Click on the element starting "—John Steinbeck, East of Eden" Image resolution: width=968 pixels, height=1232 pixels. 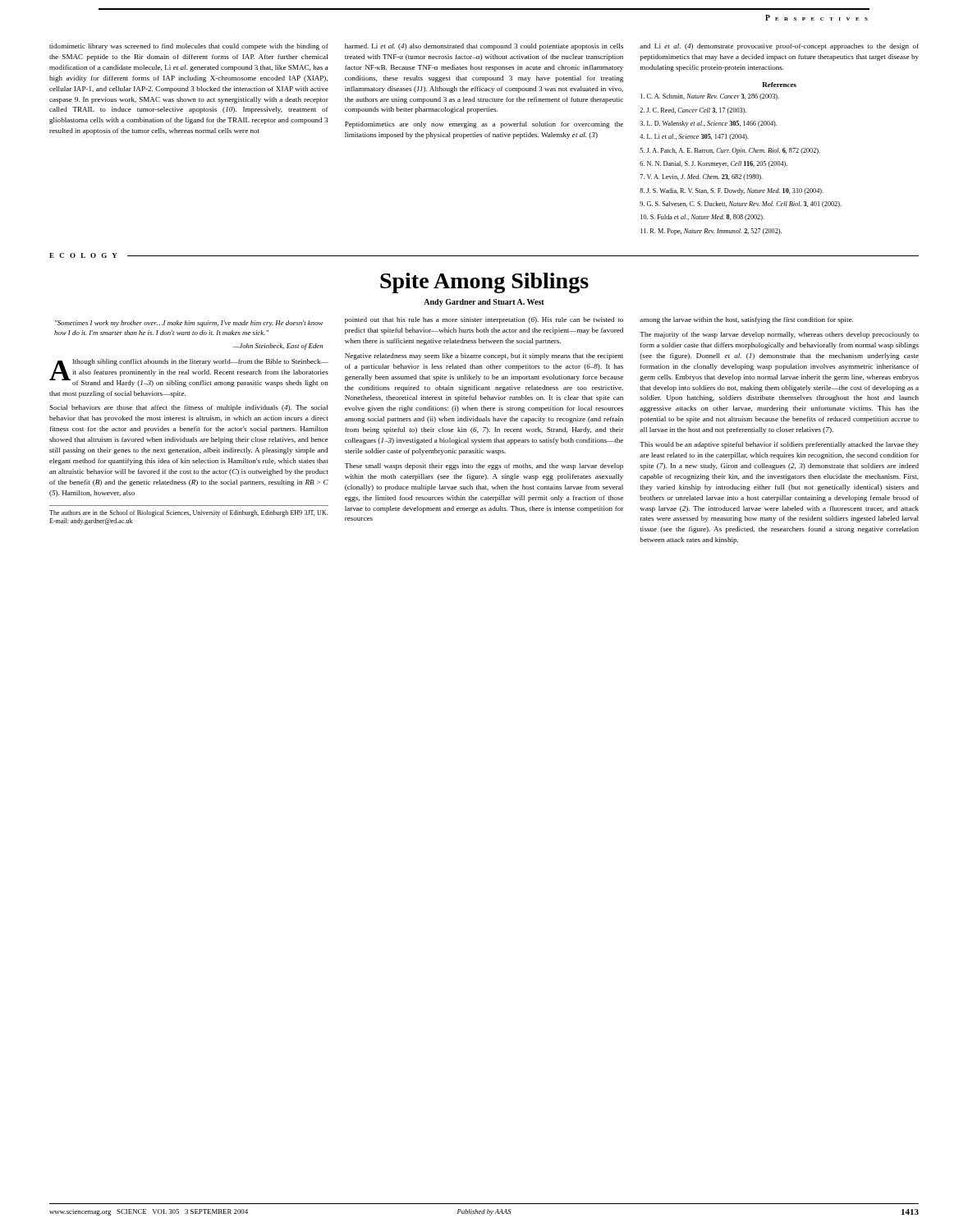pyautogui.click(x=278, y=346)
